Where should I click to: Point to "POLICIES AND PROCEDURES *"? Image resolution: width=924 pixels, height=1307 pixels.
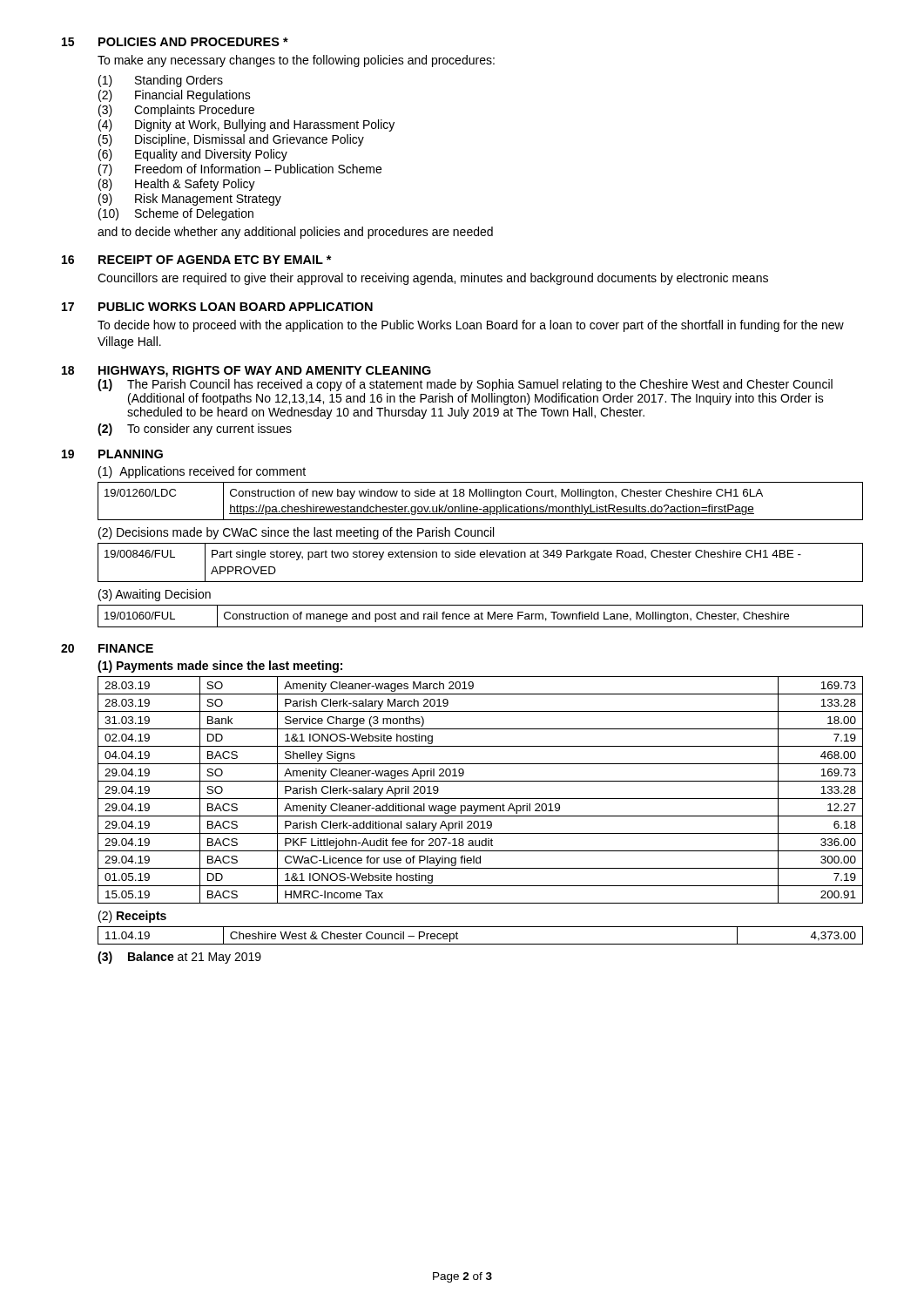(193, 42)
